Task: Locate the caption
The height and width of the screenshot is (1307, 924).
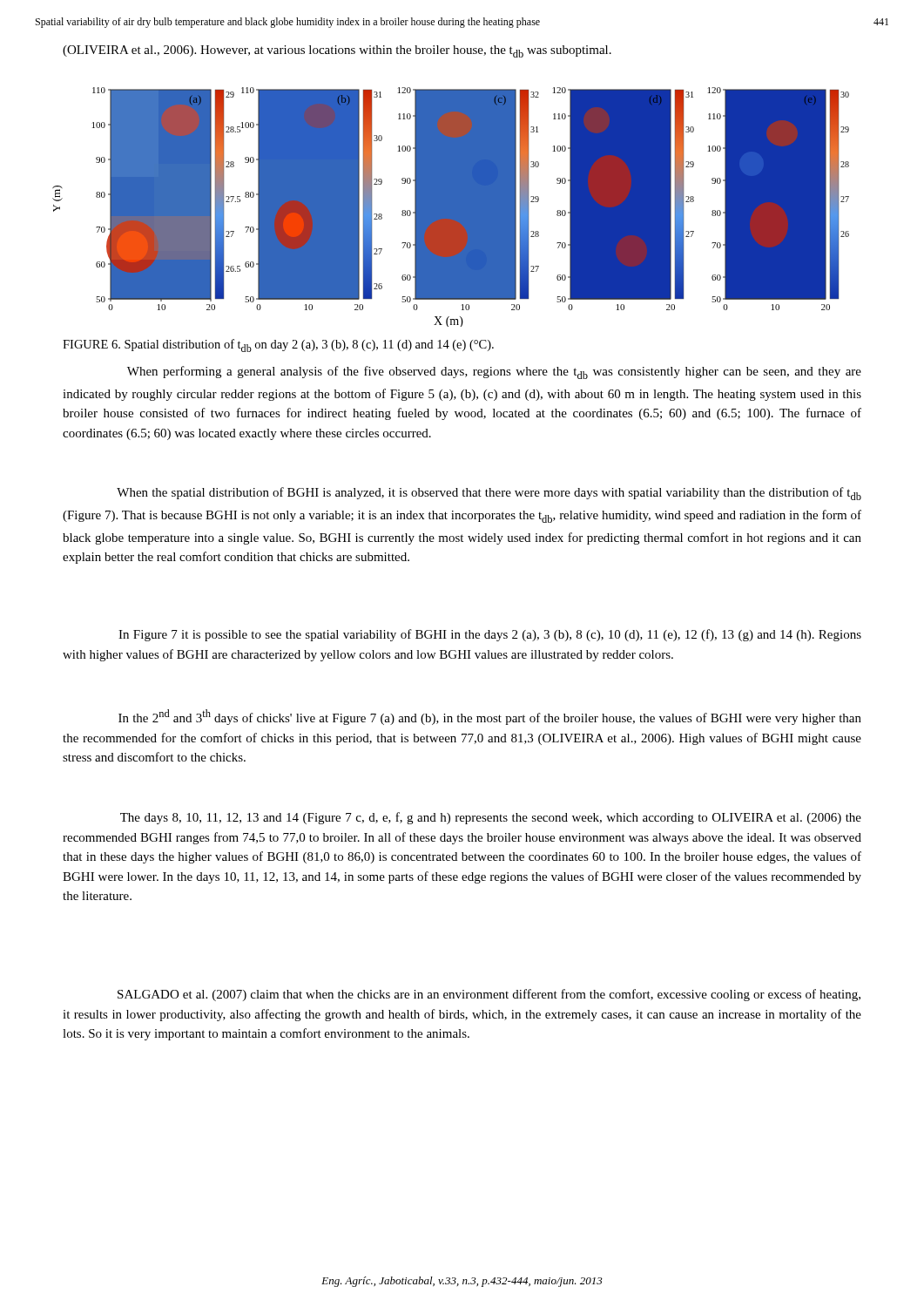Action: point(279,346)
